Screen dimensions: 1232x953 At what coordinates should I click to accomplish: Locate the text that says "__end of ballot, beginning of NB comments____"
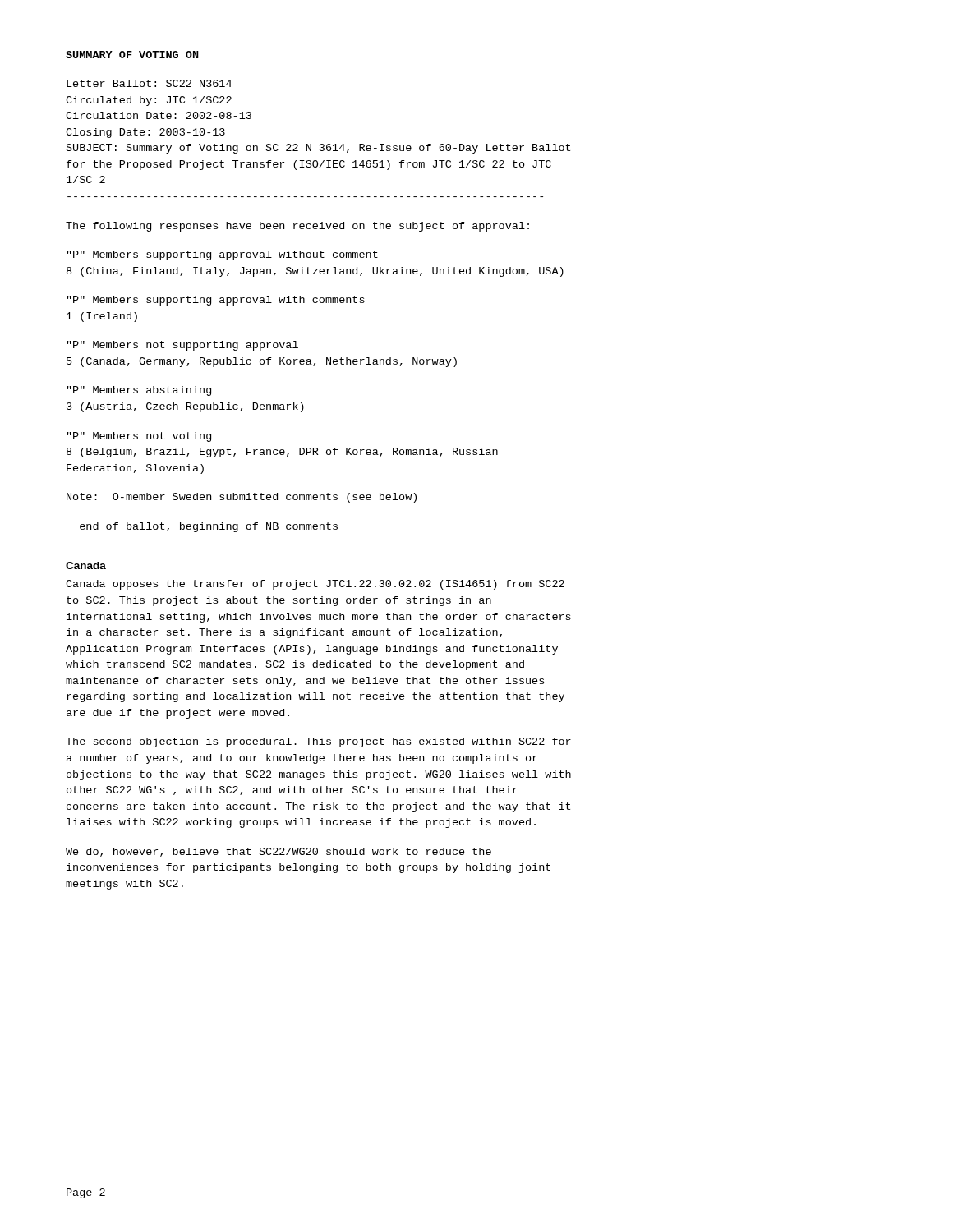(215, 527)
